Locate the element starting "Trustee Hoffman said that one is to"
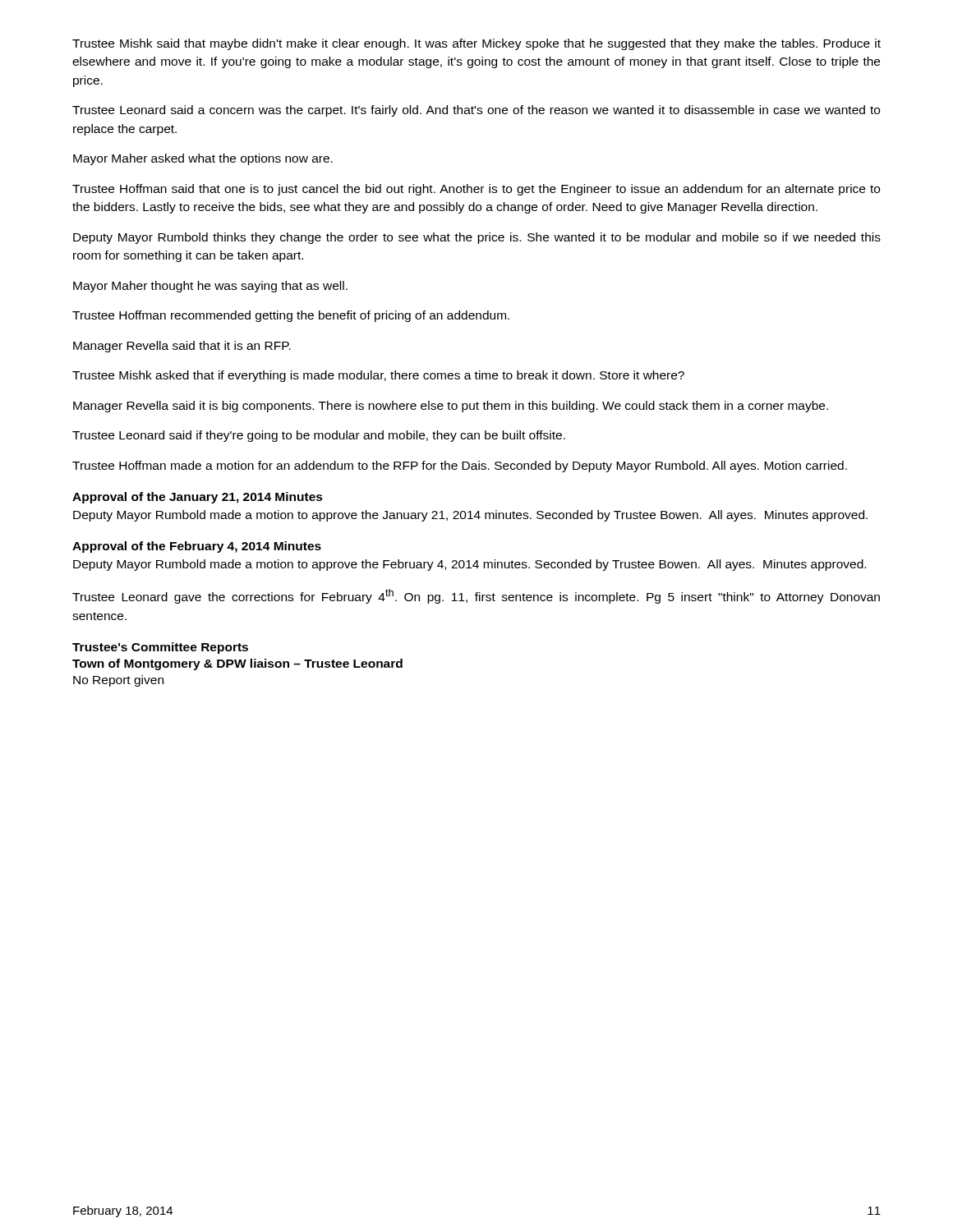Viewport: 953px width, 1232px height. 476,198
